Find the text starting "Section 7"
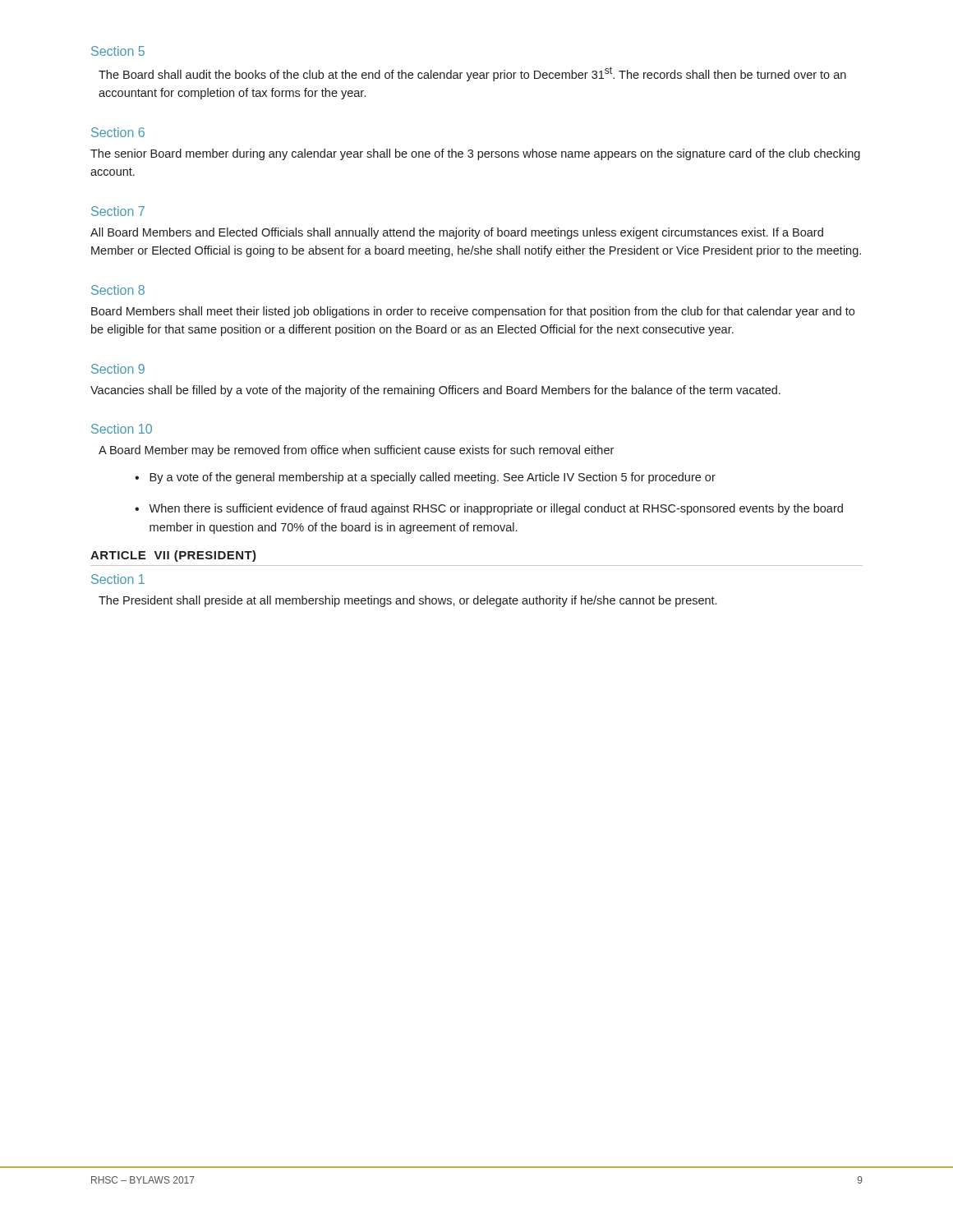953x1232 pixels. click(118, 211)
